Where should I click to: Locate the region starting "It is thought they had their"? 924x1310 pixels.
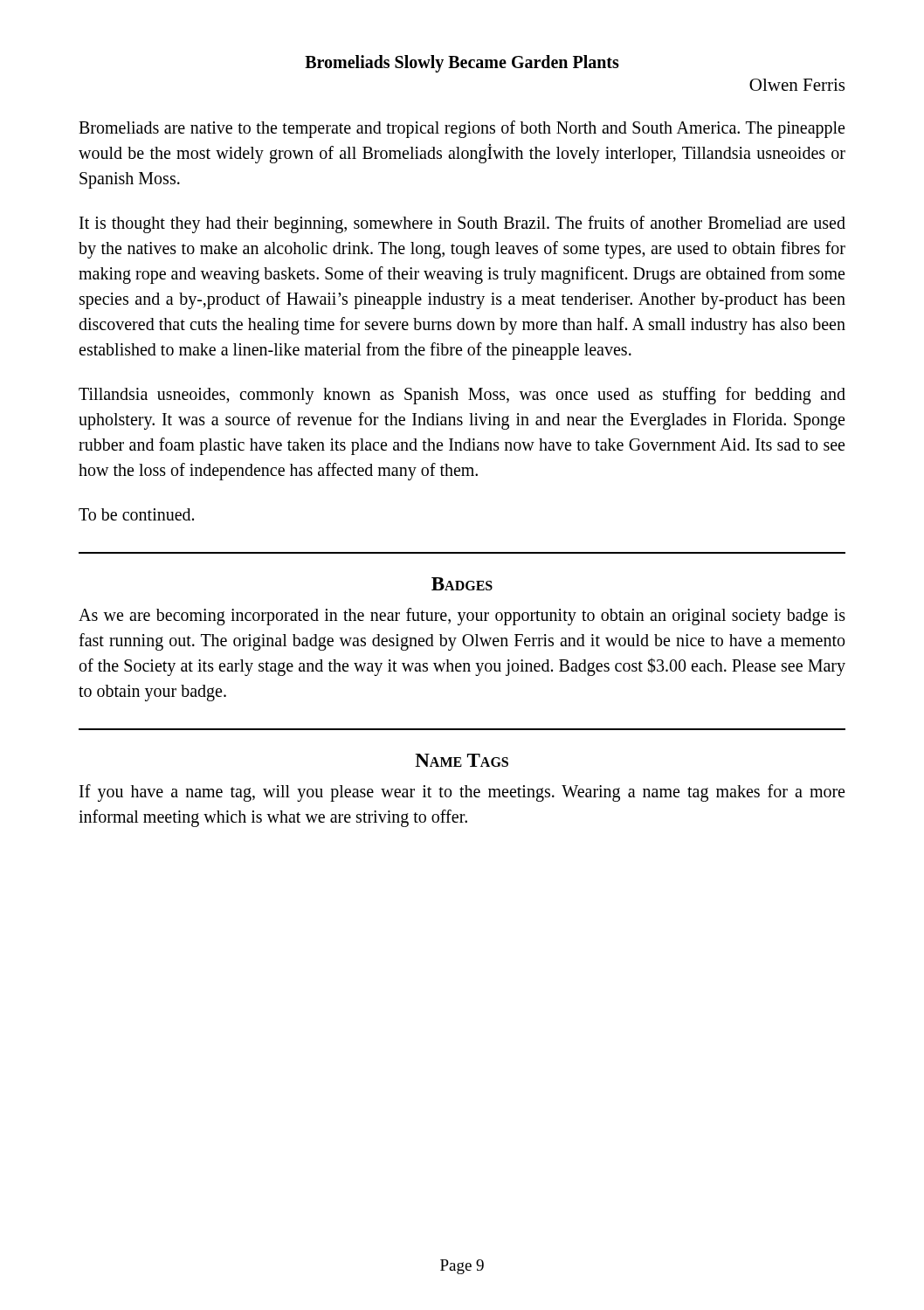click(462, 286)
